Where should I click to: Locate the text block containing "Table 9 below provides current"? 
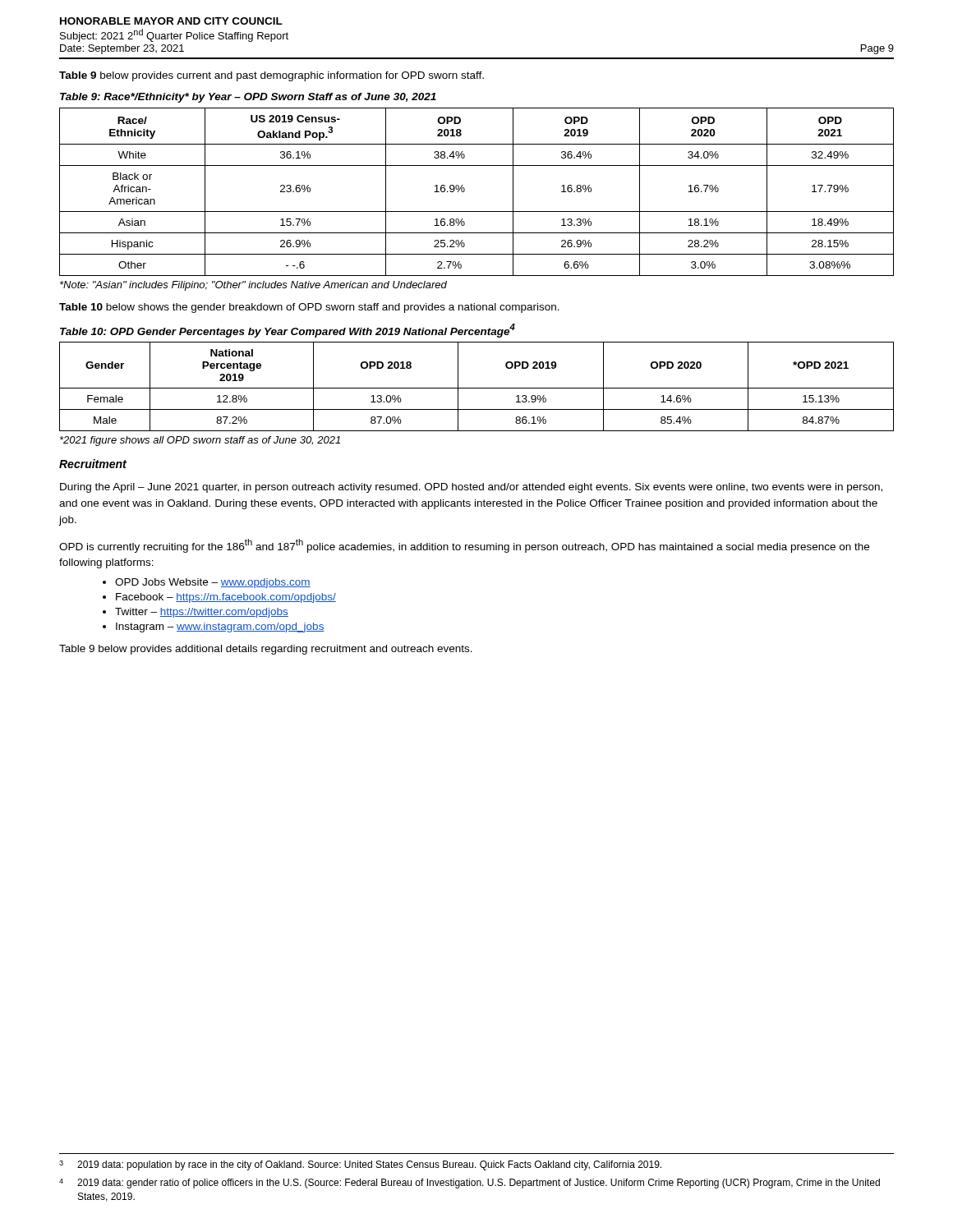[x=272, y=75]
